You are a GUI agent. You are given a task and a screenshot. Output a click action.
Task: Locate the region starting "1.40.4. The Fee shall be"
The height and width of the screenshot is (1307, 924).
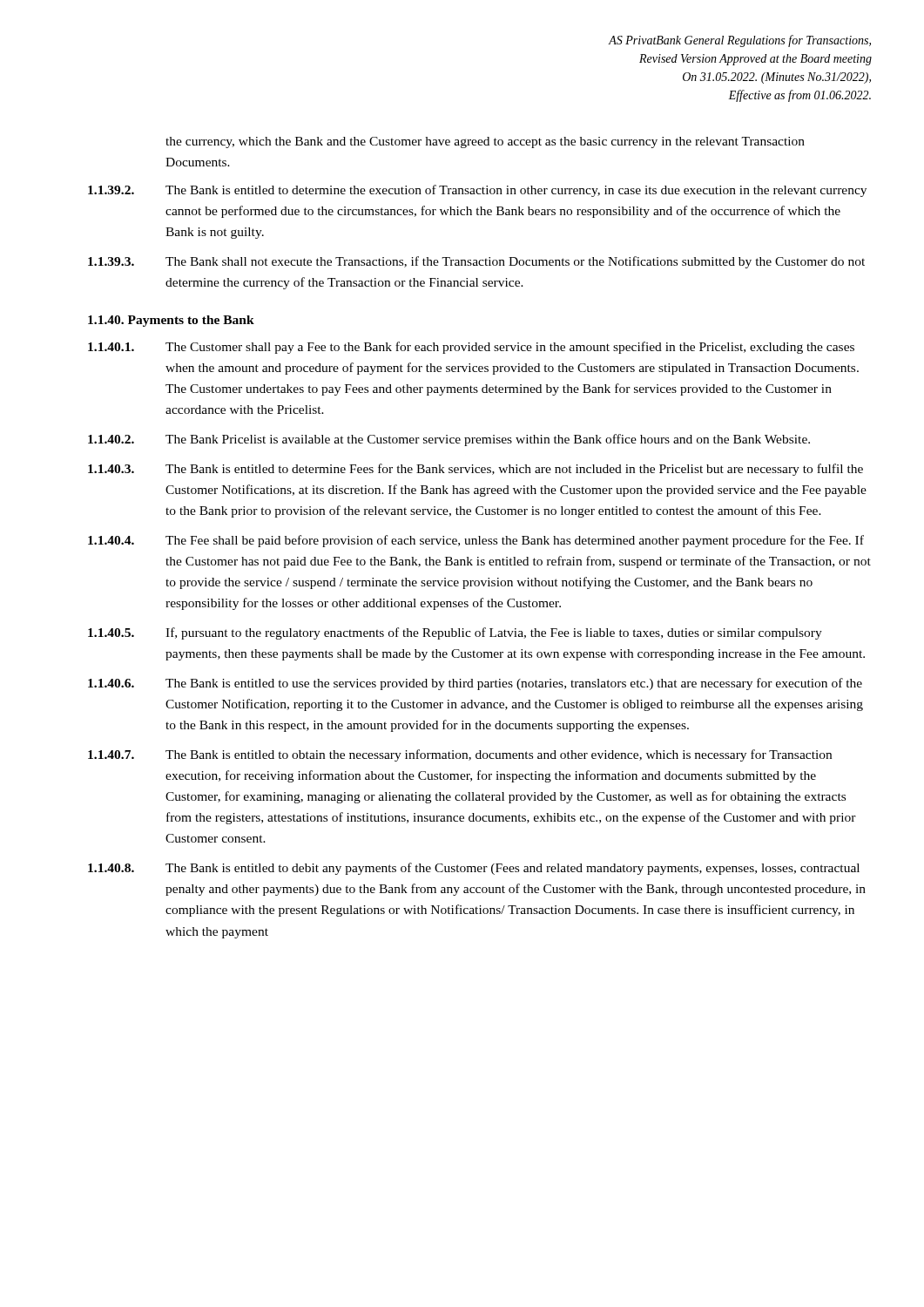coord(479,572)
